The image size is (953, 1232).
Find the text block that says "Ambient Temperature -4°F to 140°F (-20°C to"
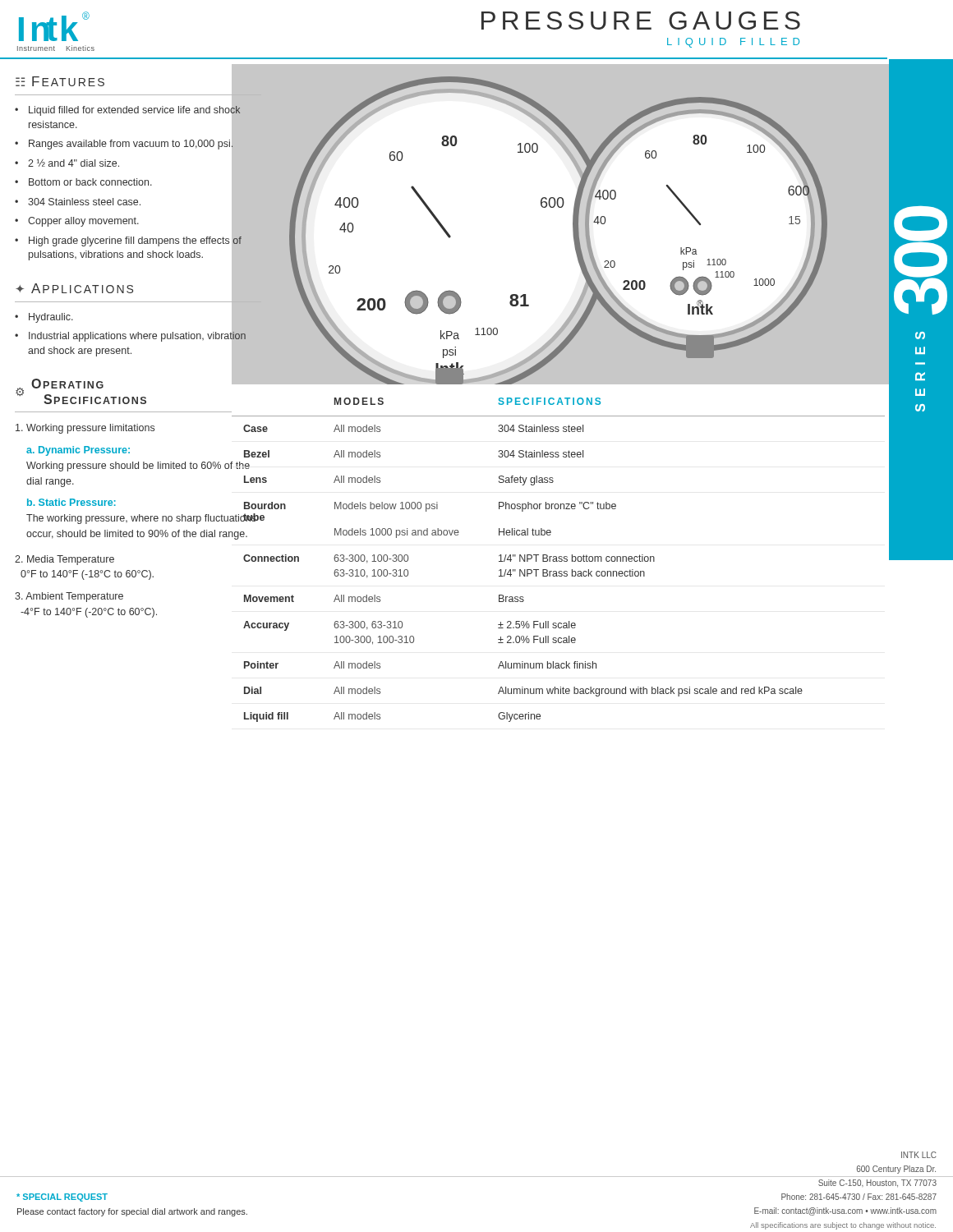pos(86,604)
